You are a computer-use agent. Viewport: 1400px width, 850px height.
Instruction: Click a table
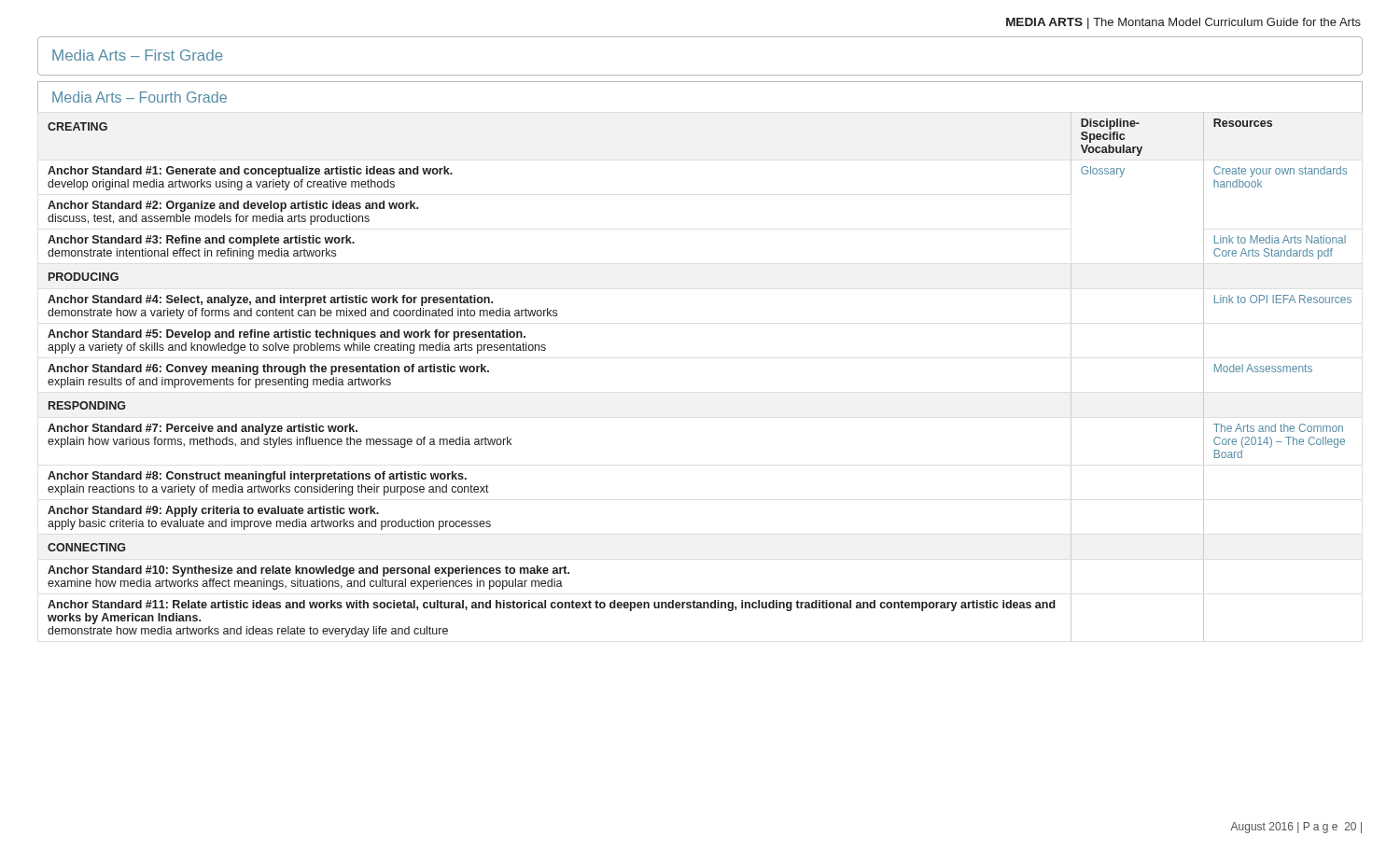coord(700,377)
